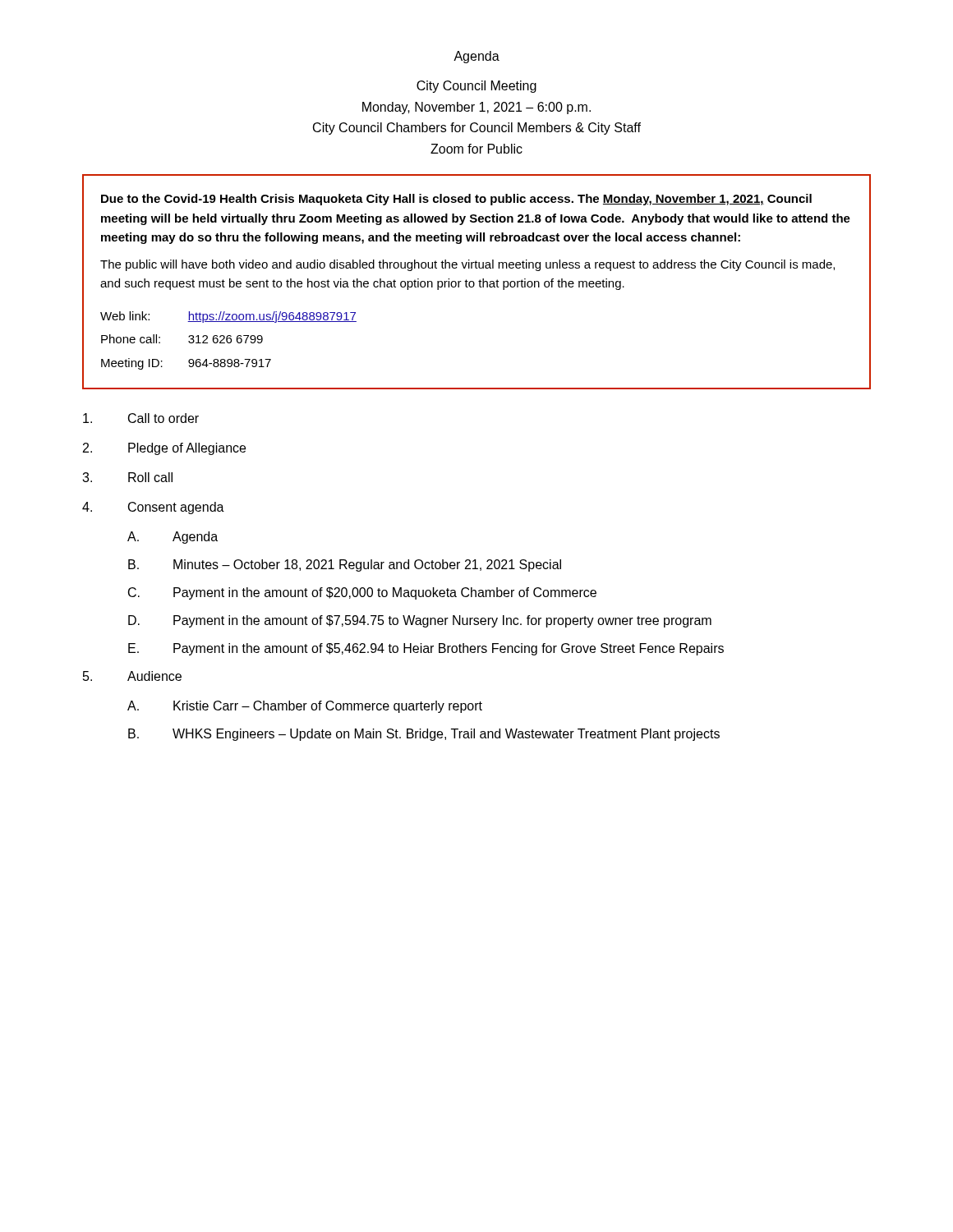Find "A. Agenda" on this page

(173, 538)
